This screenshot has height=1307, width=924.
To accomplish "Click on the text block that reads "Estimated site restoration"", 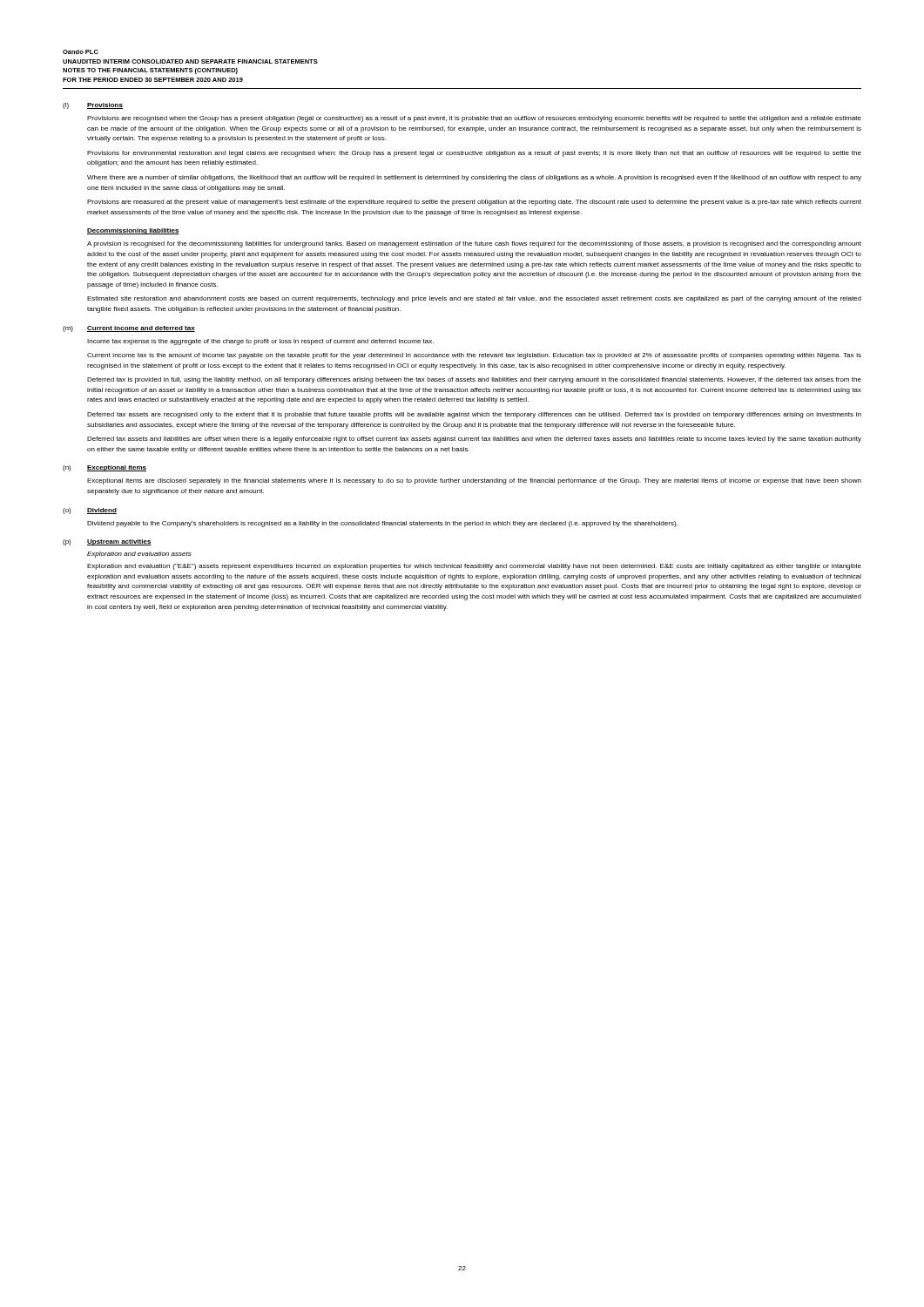I will tap(474, 304).
